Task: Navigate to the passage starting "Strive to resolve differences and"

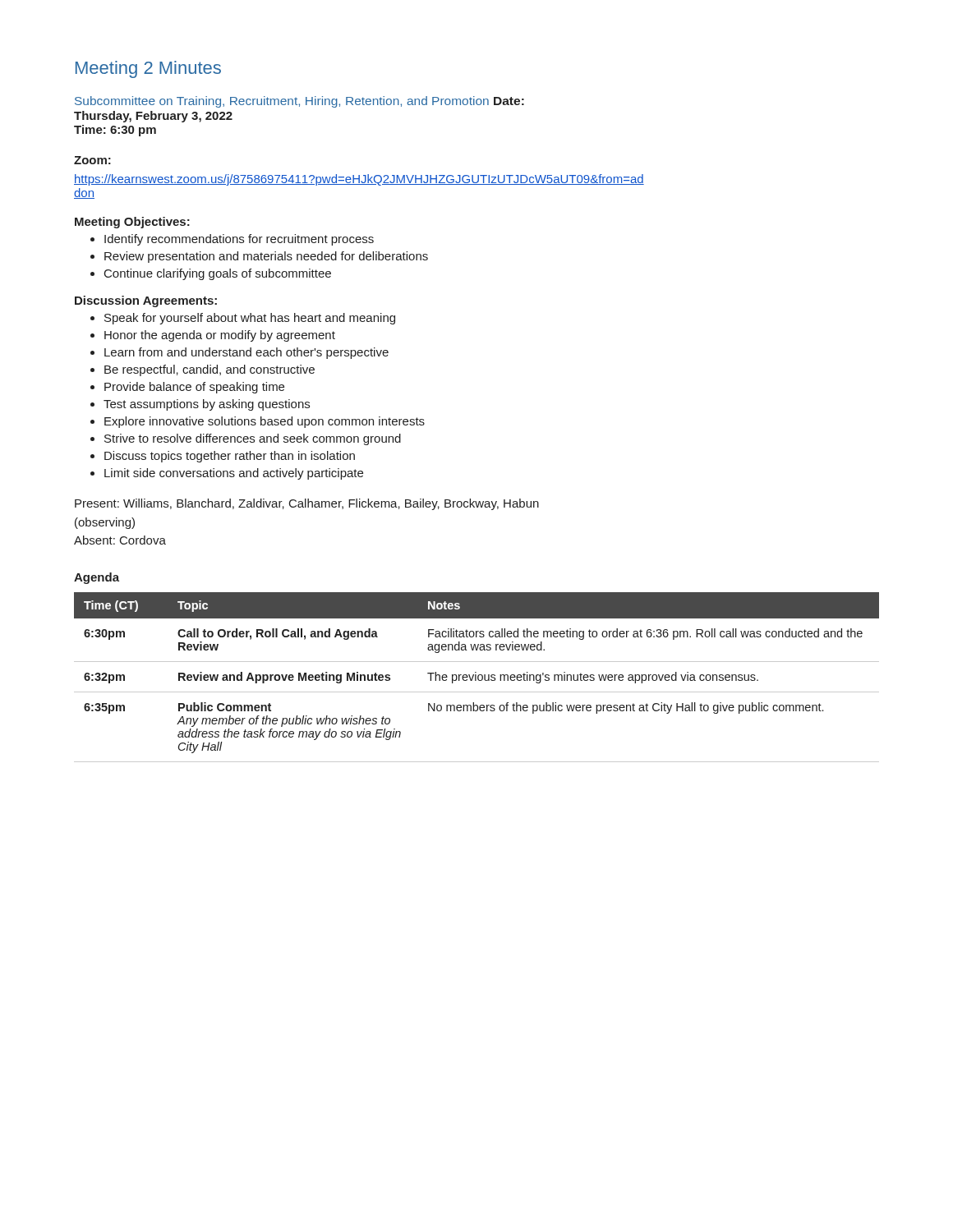Action: tap(252, 438)
